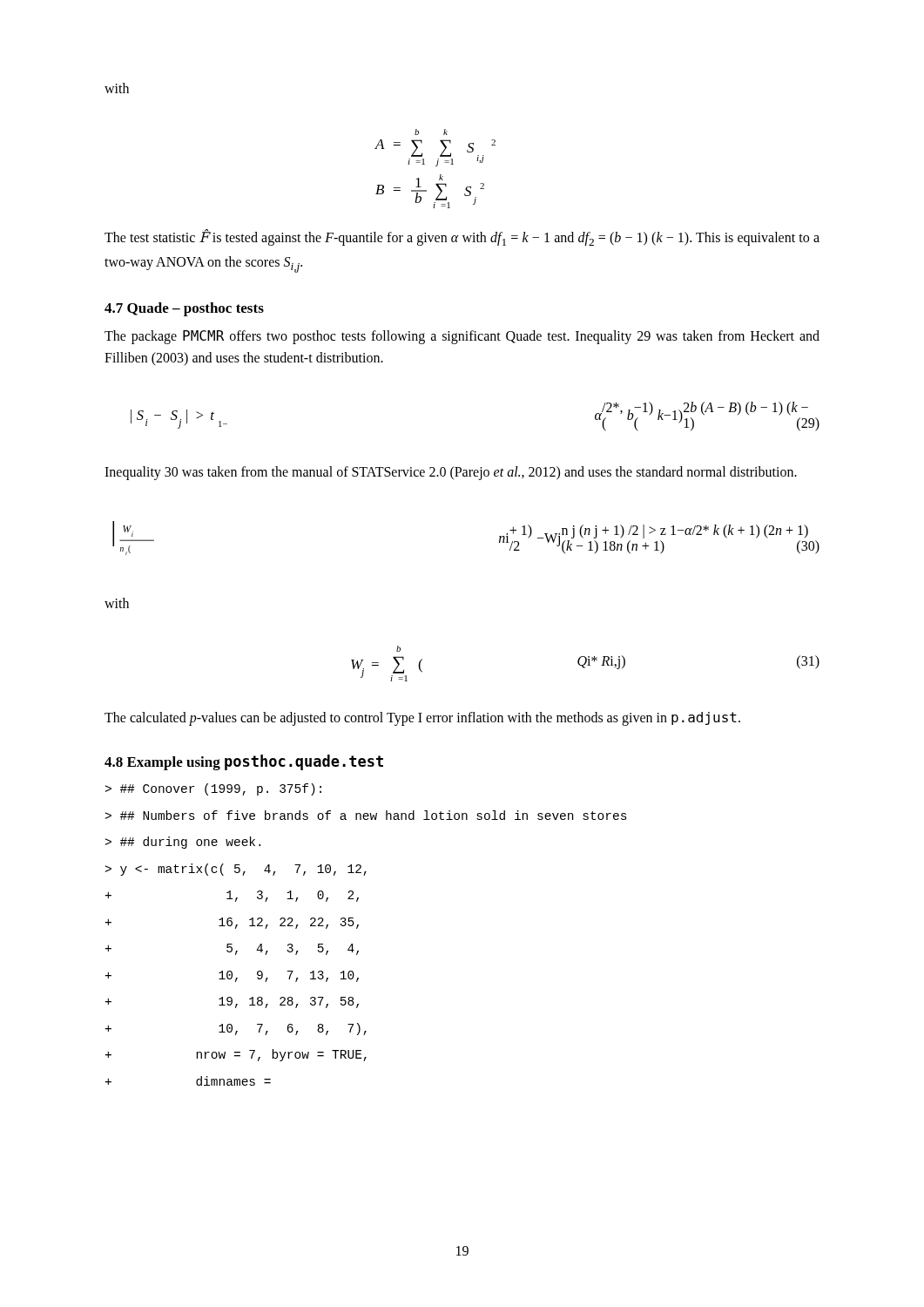Click on the formula that says "A = b ∑ i"
Screen dimensions: 1307x924
tap(462, 164)
